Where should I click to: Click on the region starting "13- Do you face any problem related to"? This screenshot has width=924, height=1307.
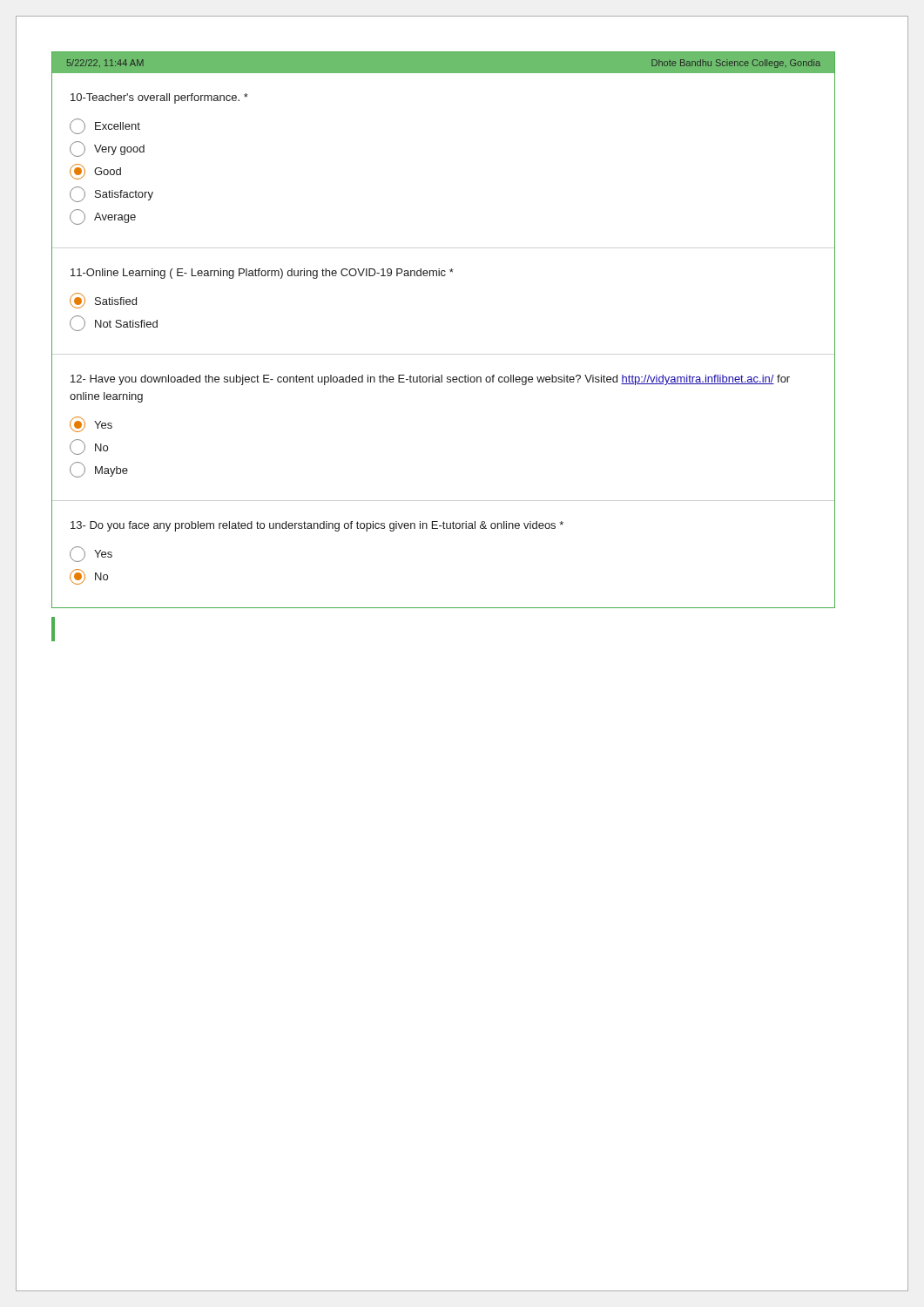coord(317,525)
